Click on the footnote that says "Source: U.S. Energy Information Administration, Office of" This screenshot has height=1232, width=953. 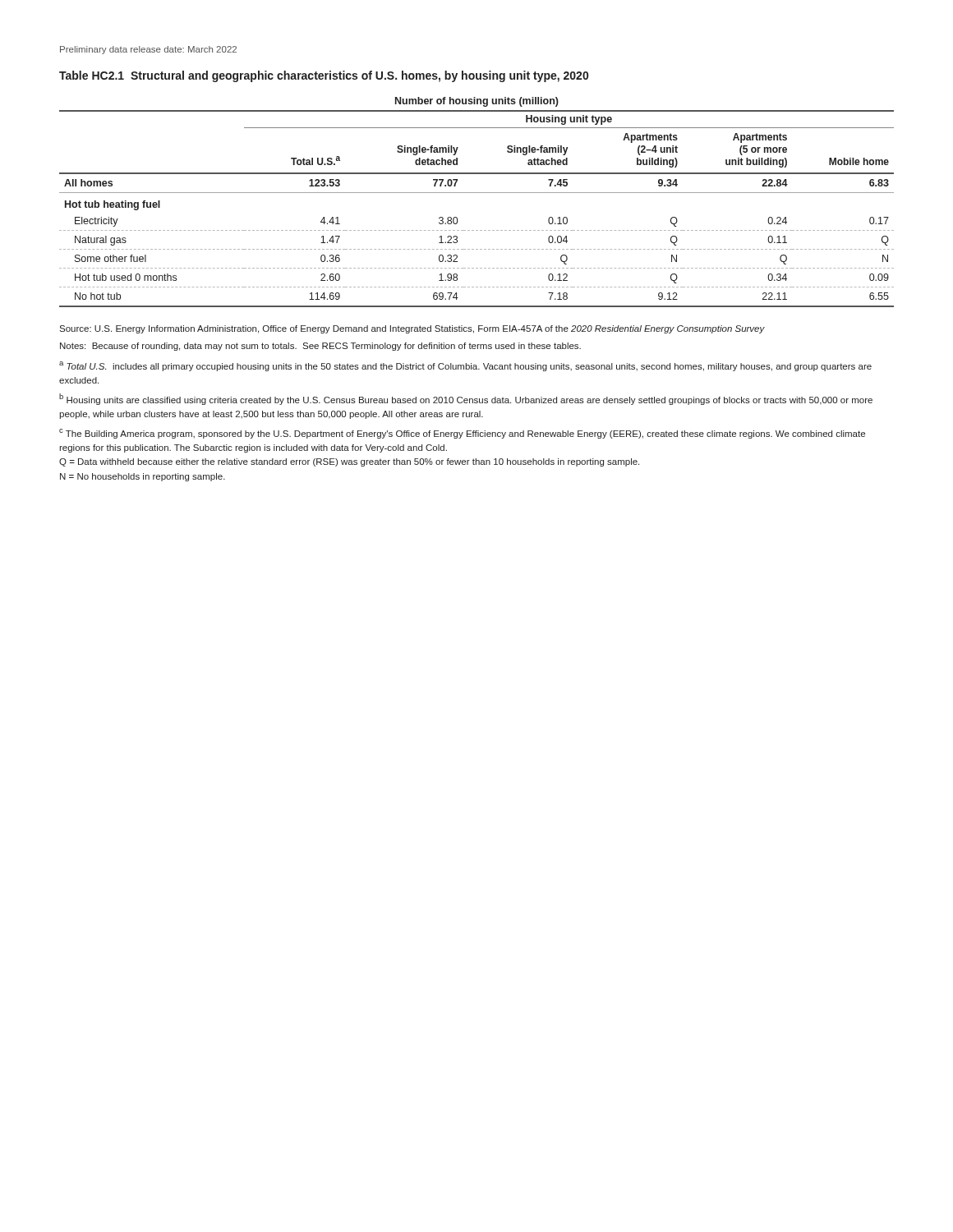[412, 329]
